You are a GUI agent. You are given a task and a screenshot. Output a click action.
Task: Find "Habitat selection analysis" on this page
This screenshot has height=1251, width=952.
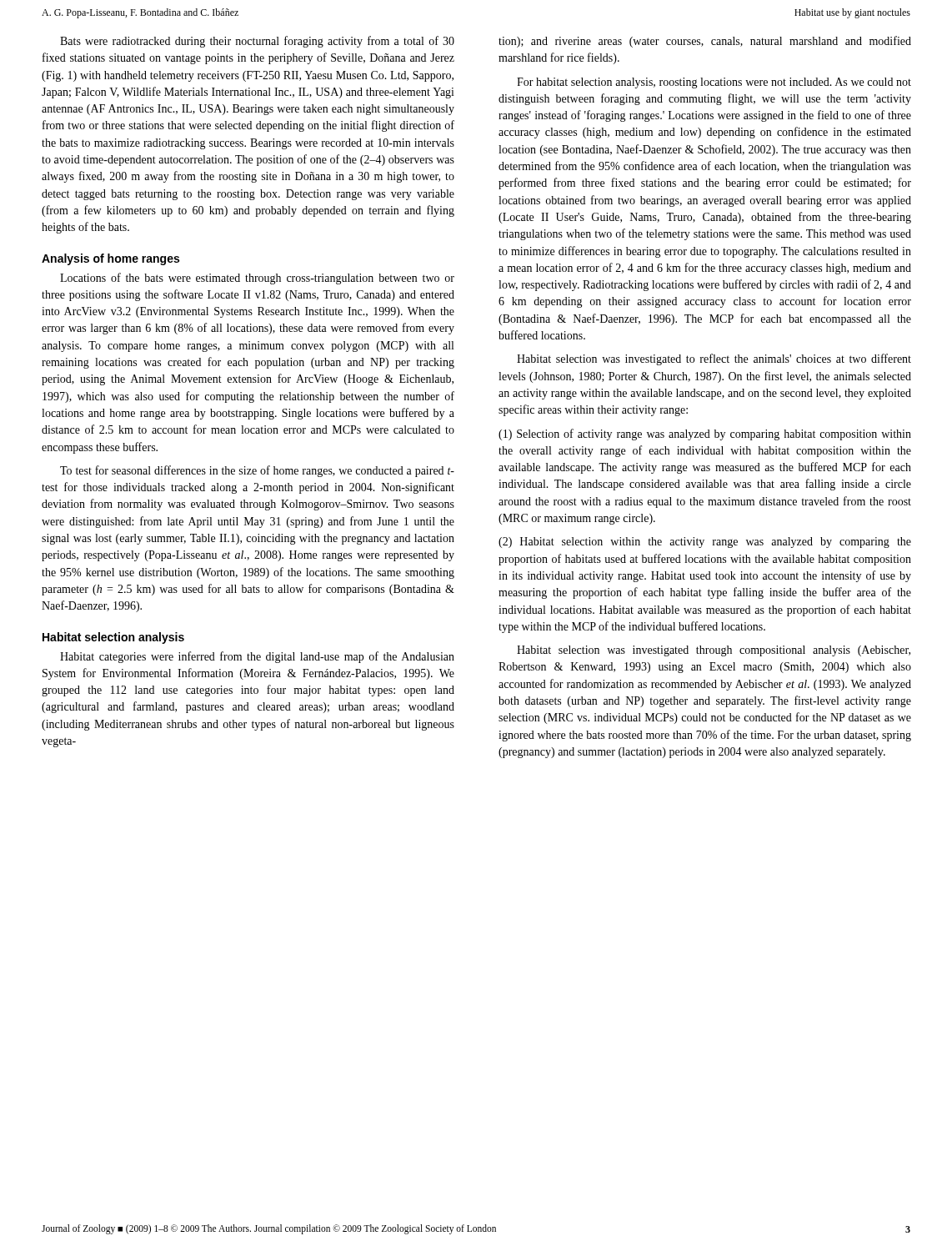click(113, 637)
